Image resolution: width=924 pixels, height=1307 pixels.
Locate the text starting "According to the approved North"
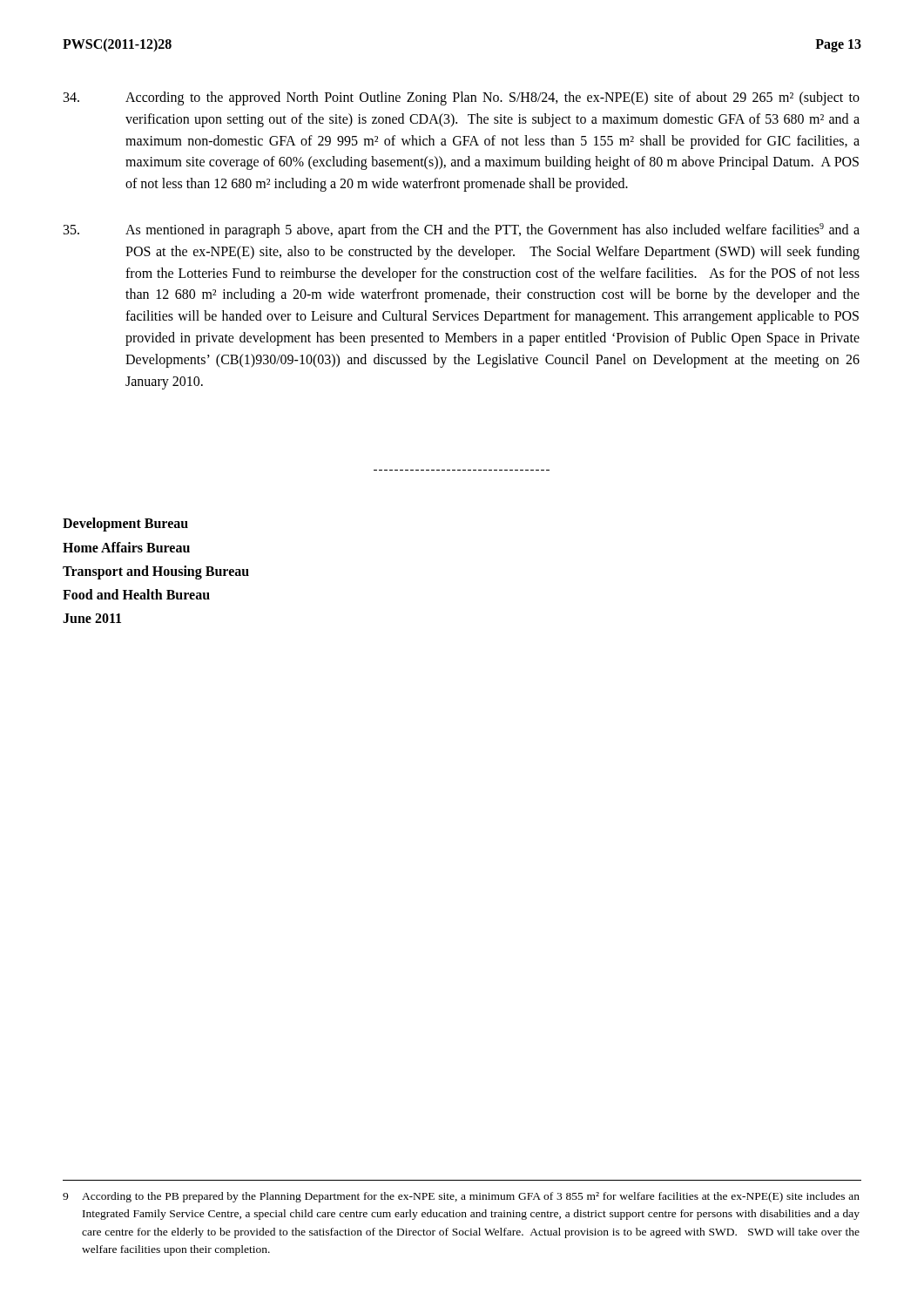pos(461,141)
